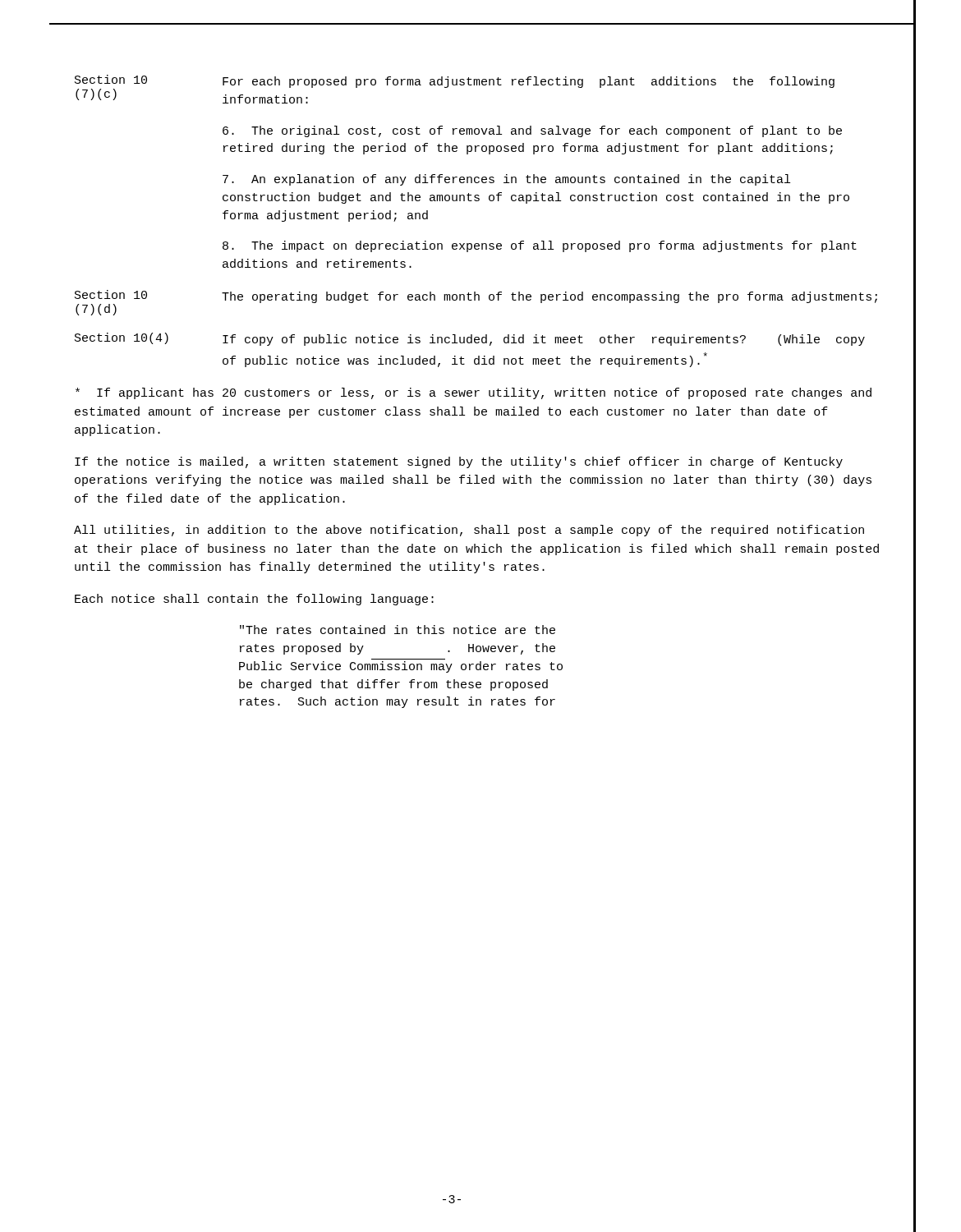Locate the list item that reads "Section 10(7)(c) For each"
Image resolution: width=961 pixels, height=1232 pixels.
480,174
